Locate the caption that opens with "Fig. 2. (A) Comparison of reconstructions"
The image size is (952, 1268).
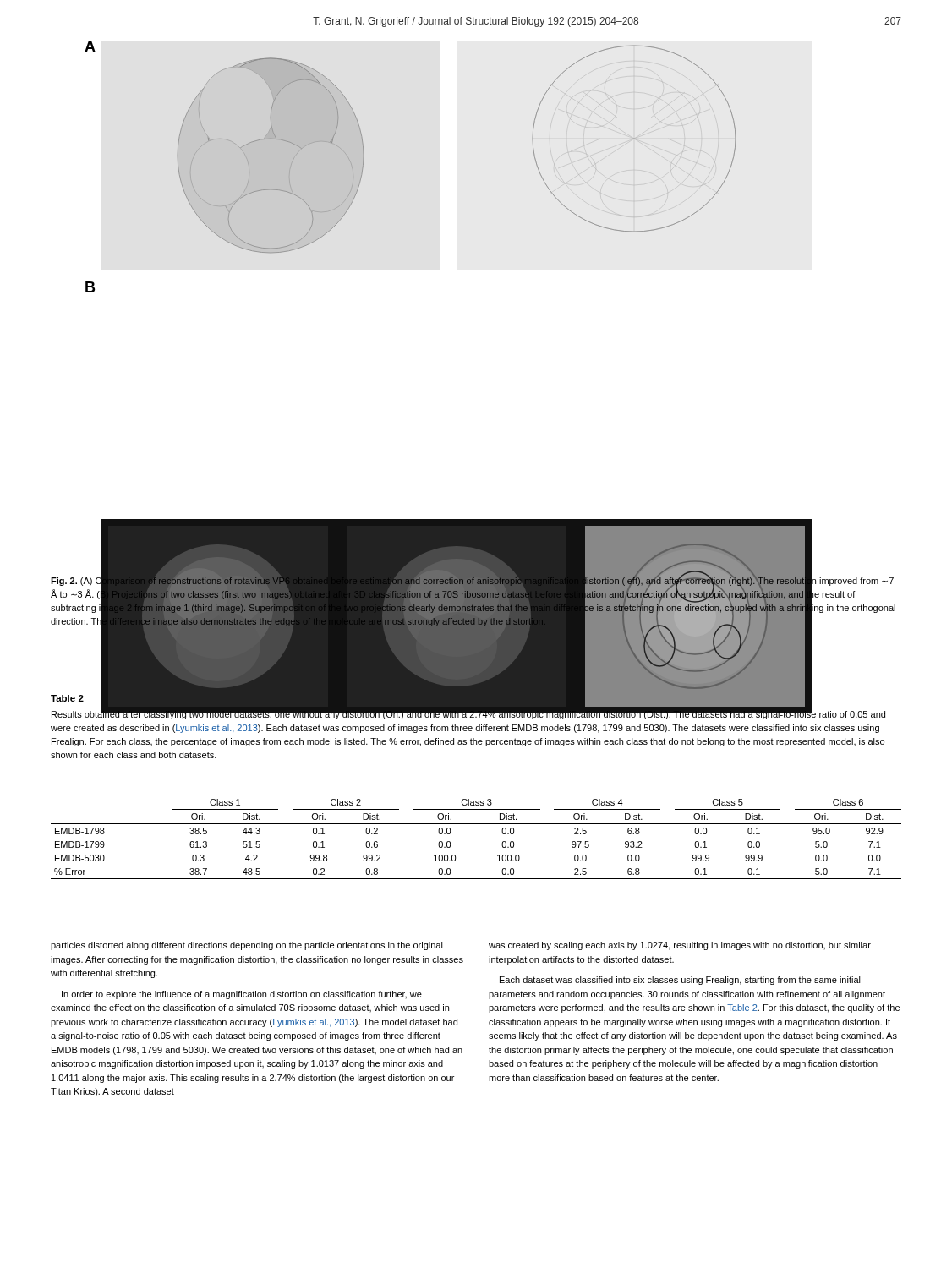click(473, 601)
